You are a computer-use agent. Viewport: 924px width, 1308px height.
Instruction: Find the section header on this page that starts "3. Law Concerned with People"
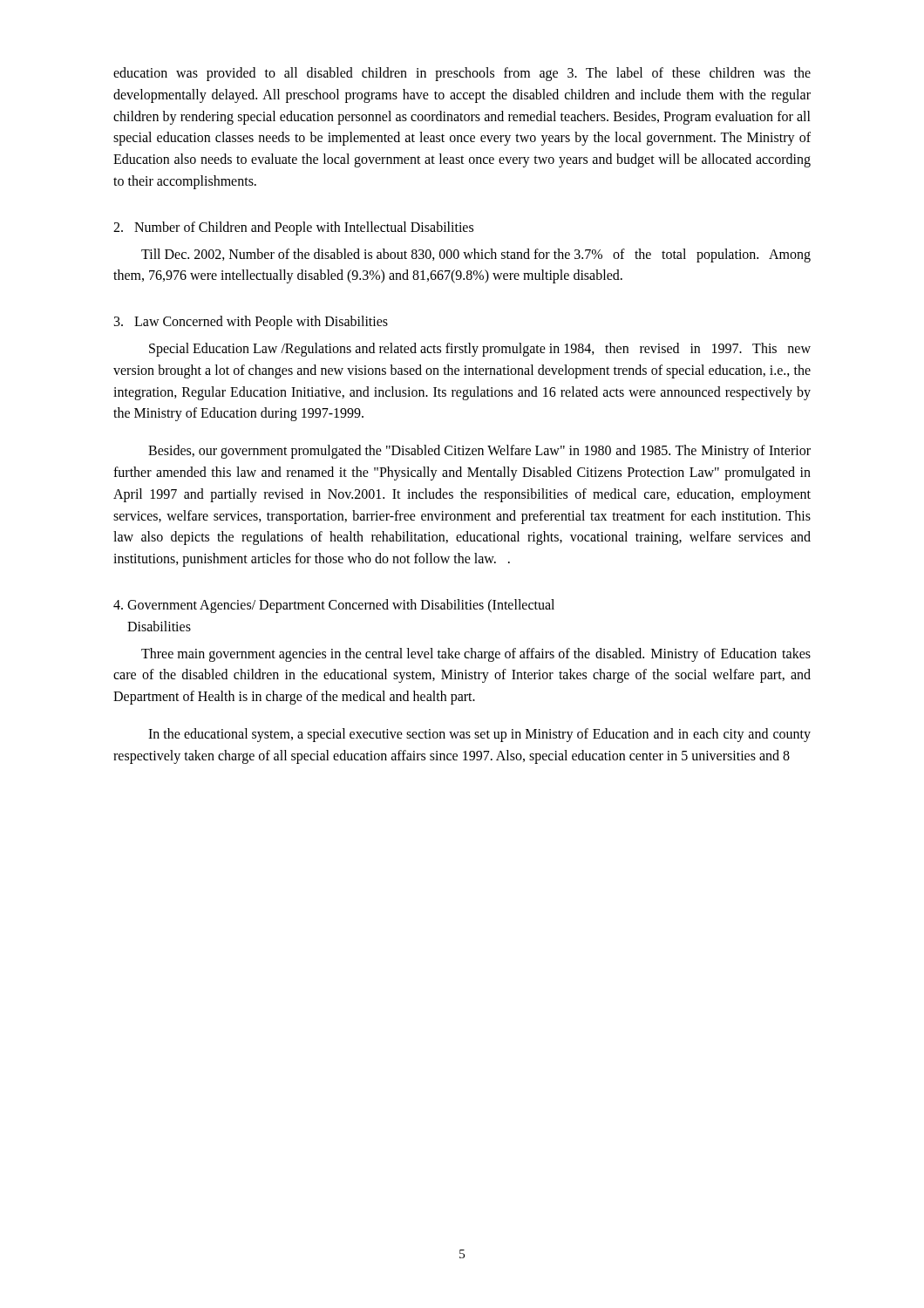(x=251, y=321)
